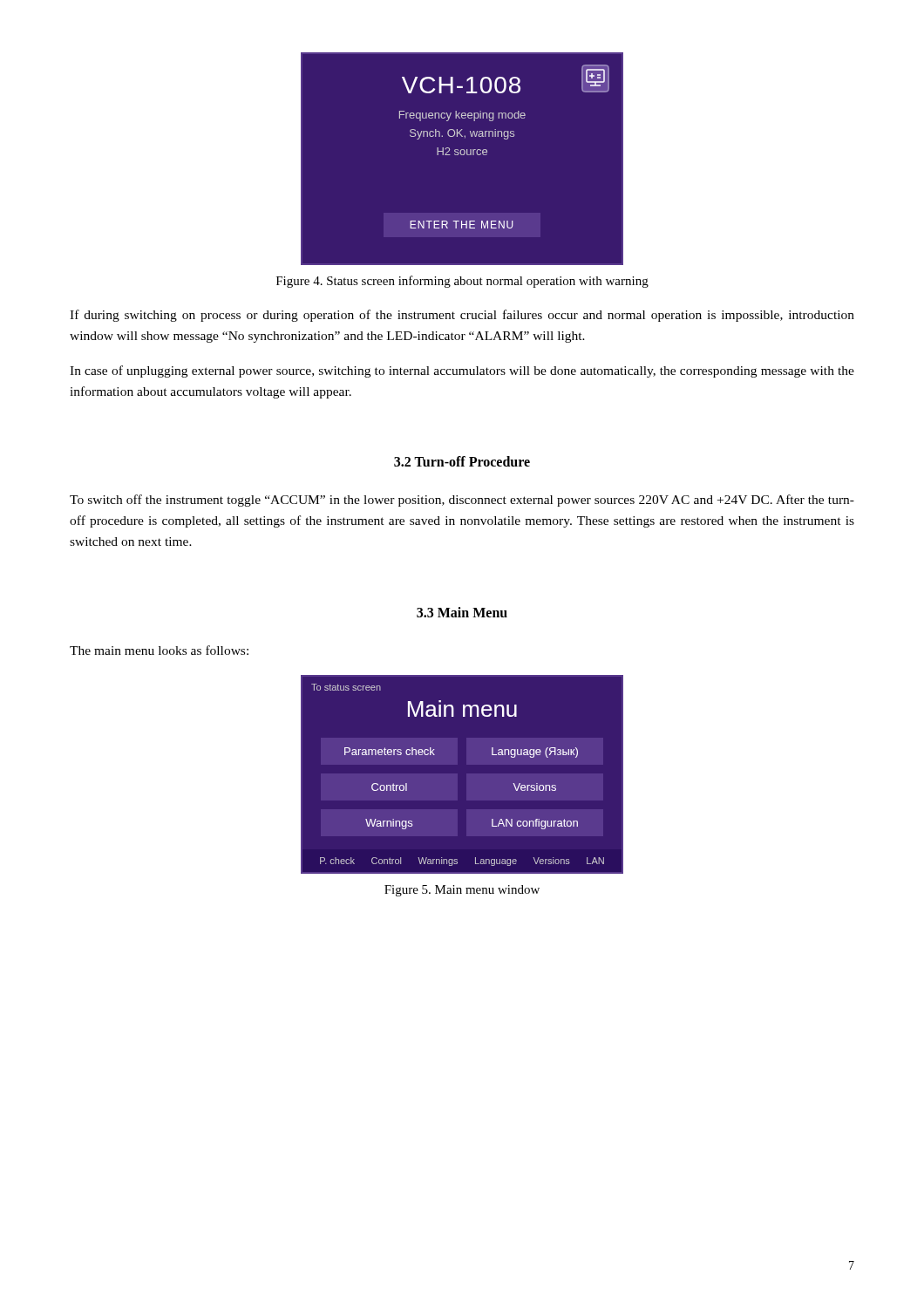Viewport: 924px width, 1308px height.
Task: Find the text starting "If during switching on process"
Action: (462, 325)
